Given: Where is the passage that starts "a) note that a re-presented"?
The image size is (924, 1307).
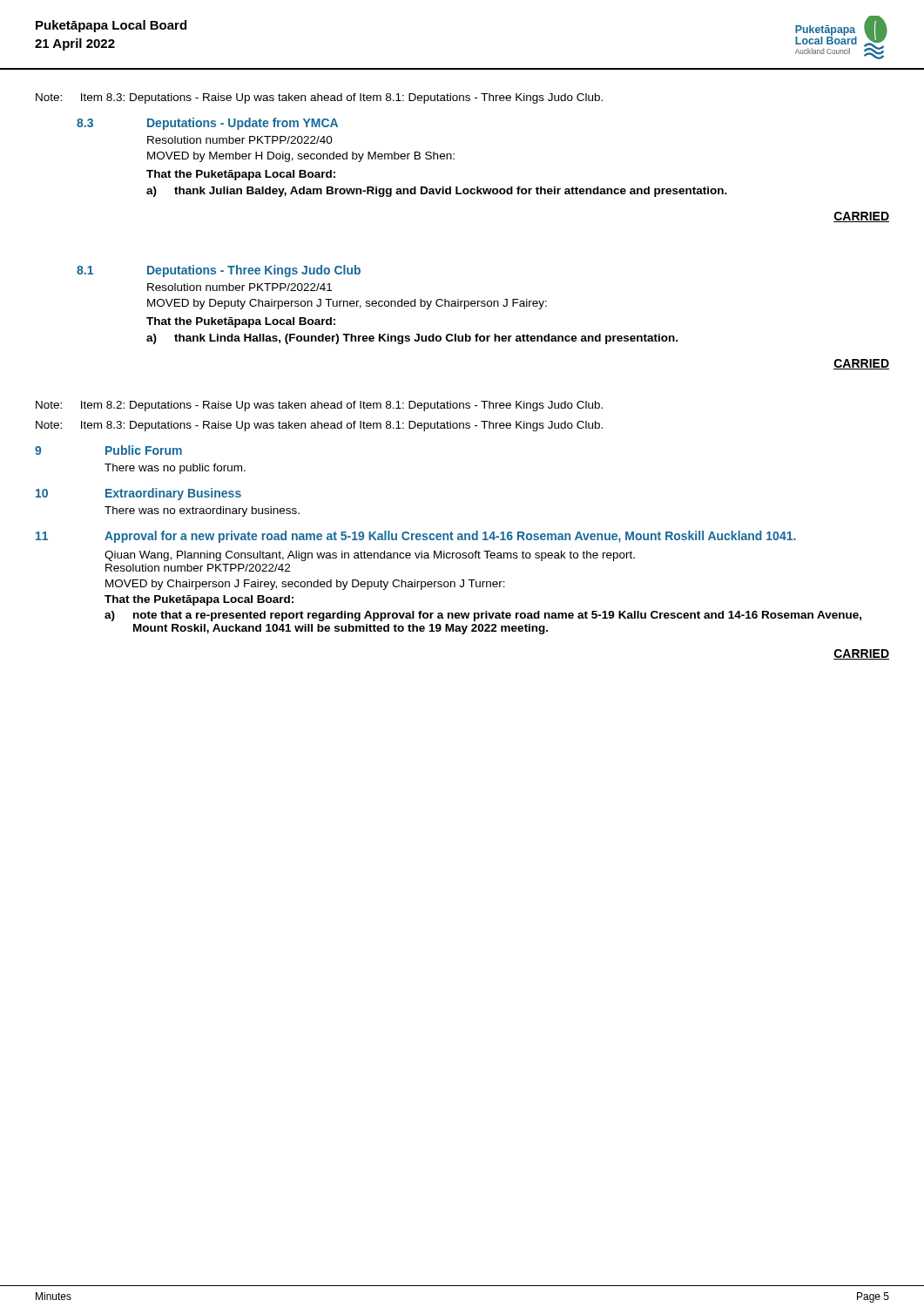Looking at the screenshot, I should [497, 621].
